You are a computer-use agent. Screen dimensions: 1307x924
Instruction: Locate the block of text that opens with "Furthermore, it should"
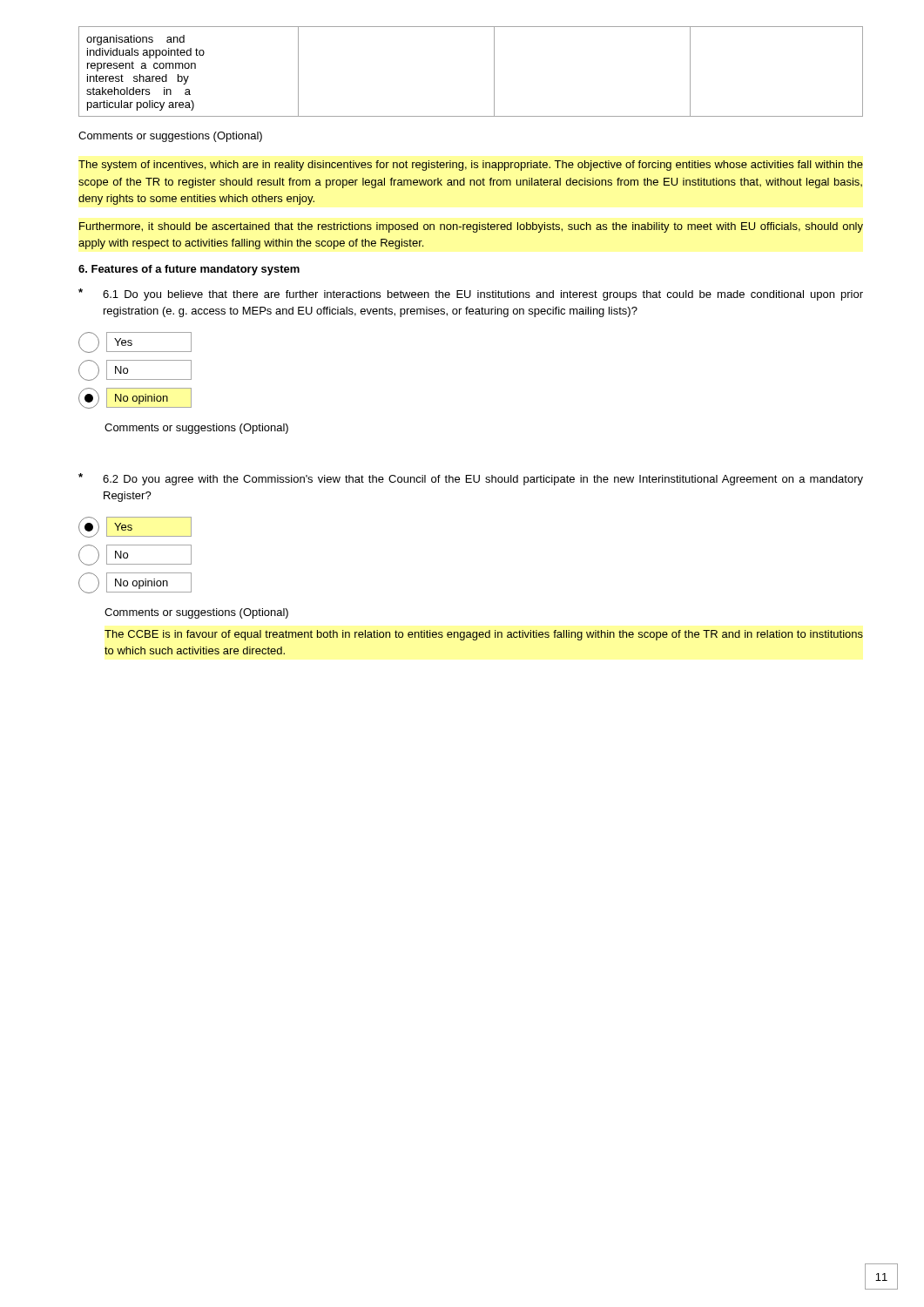[x=471, y=234]
